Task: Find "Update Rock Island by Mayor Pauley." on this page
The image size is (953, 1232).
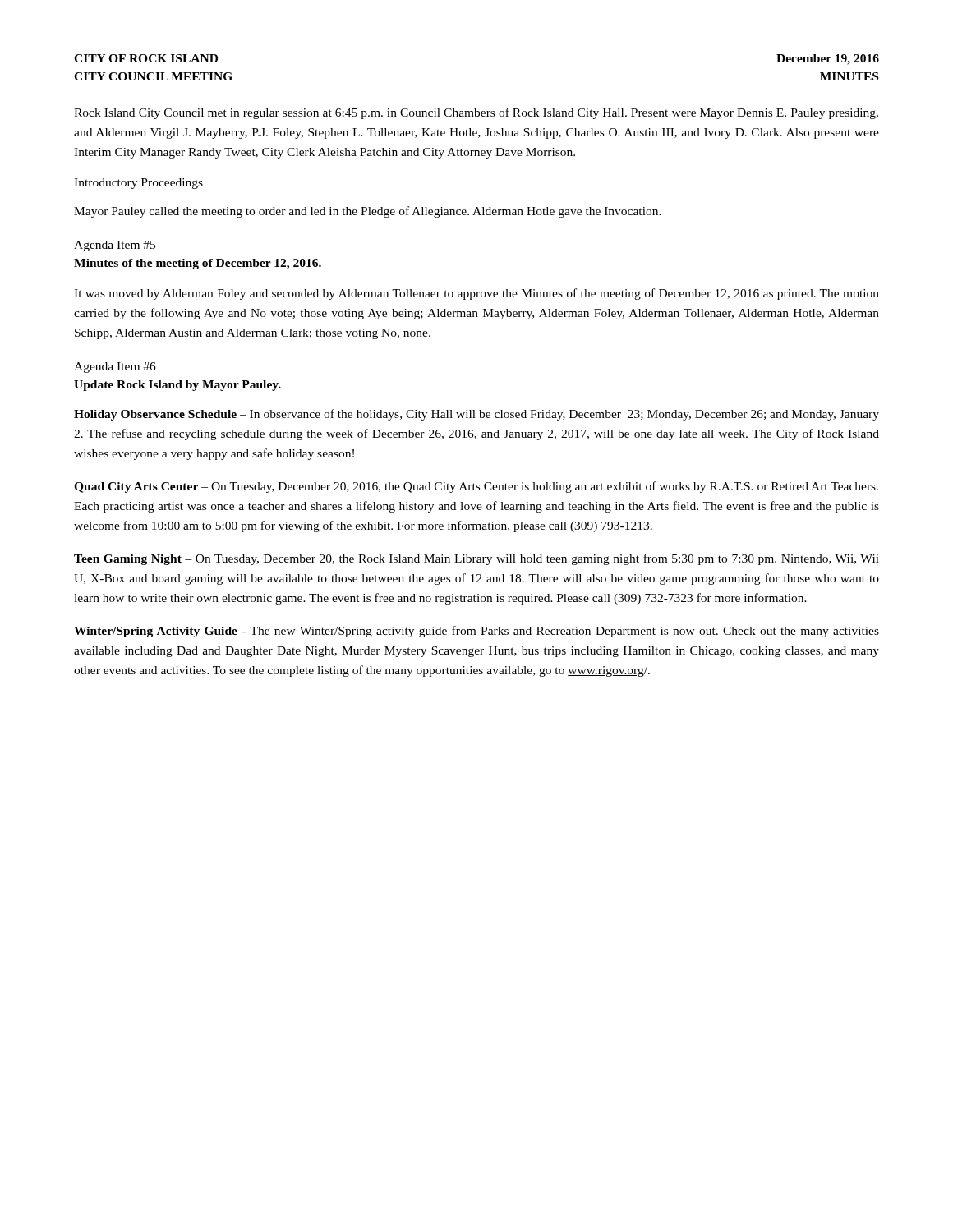Action: point(177,384)
